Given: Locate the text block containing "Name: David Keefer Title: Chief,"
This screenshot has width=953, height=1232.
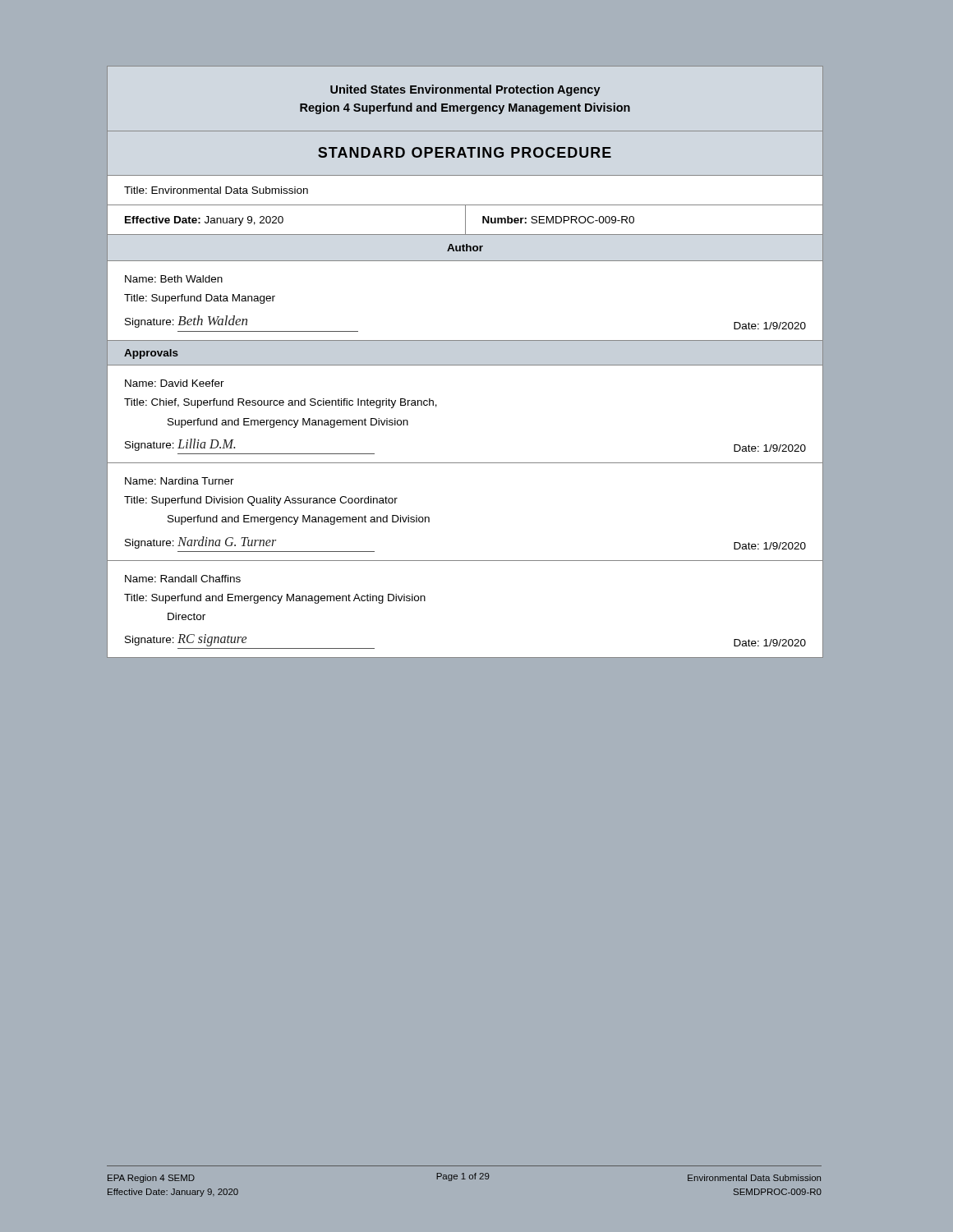Looking at the screenshot, I should tap(175, 383).
